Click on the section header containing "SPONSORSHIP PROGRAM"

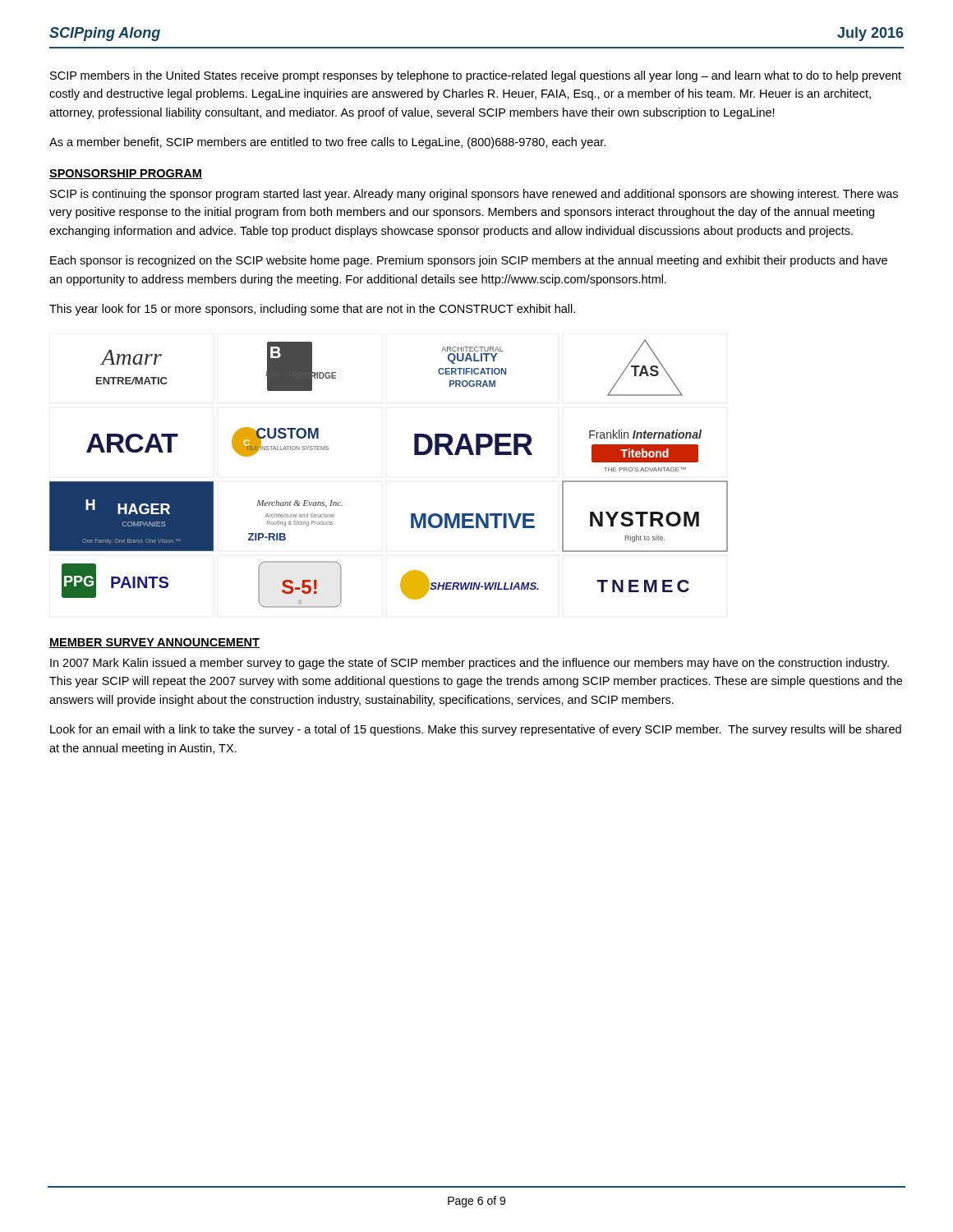[x=126, y=173]
